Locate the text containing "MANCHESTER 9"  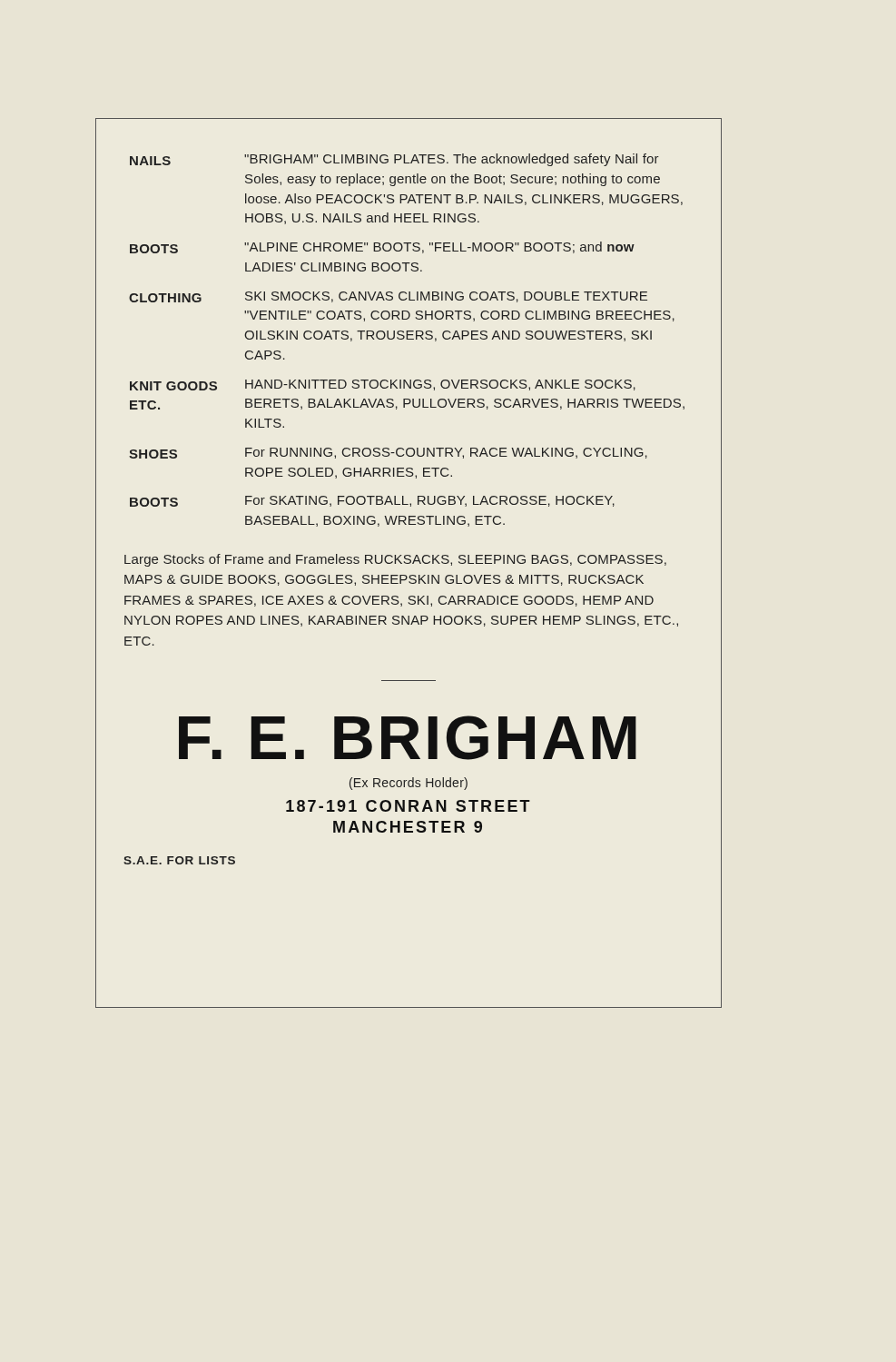409,827
